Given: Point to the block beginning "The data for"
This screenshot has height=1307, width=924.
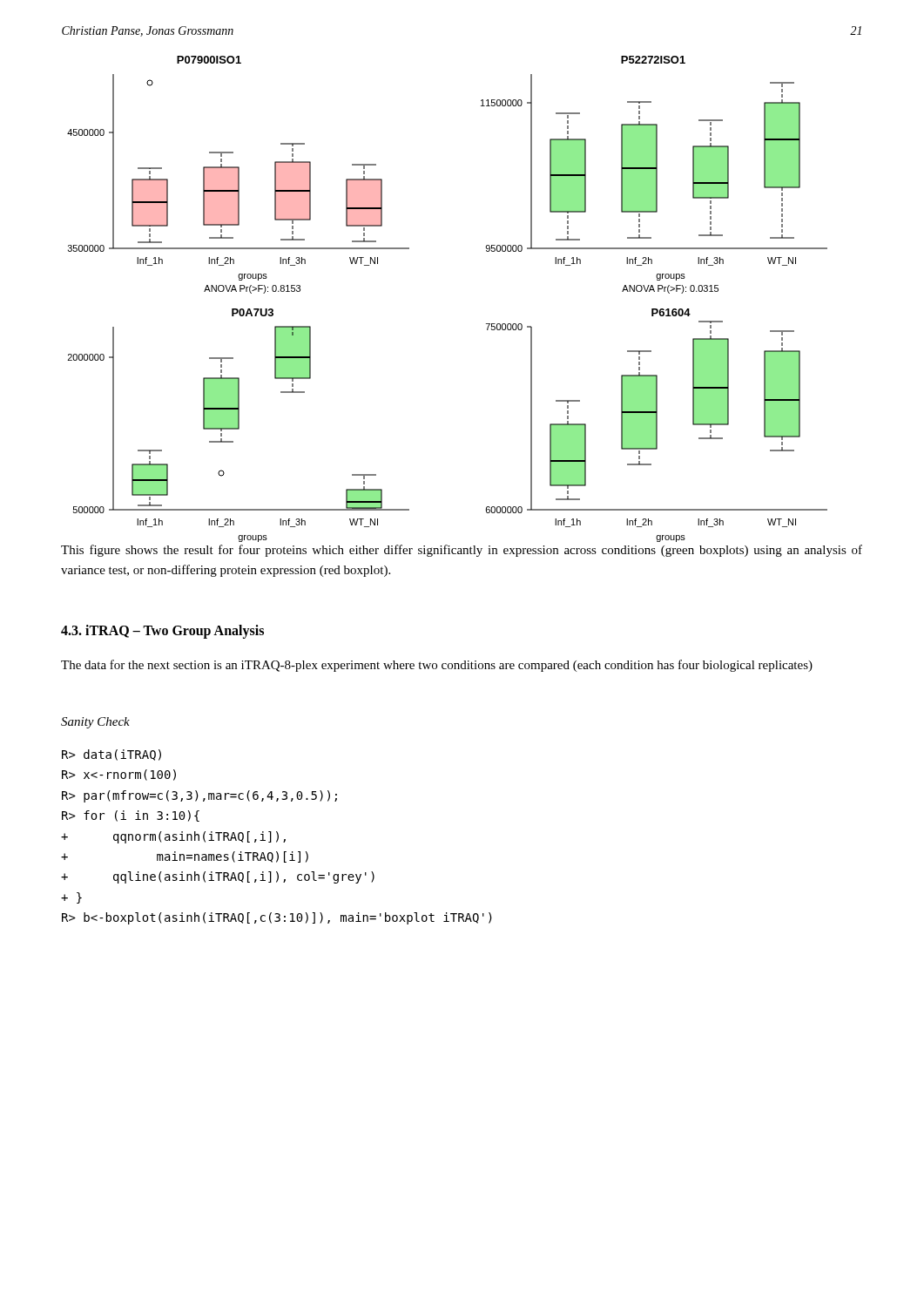Looking at the screenshot, I should [437, 665].
